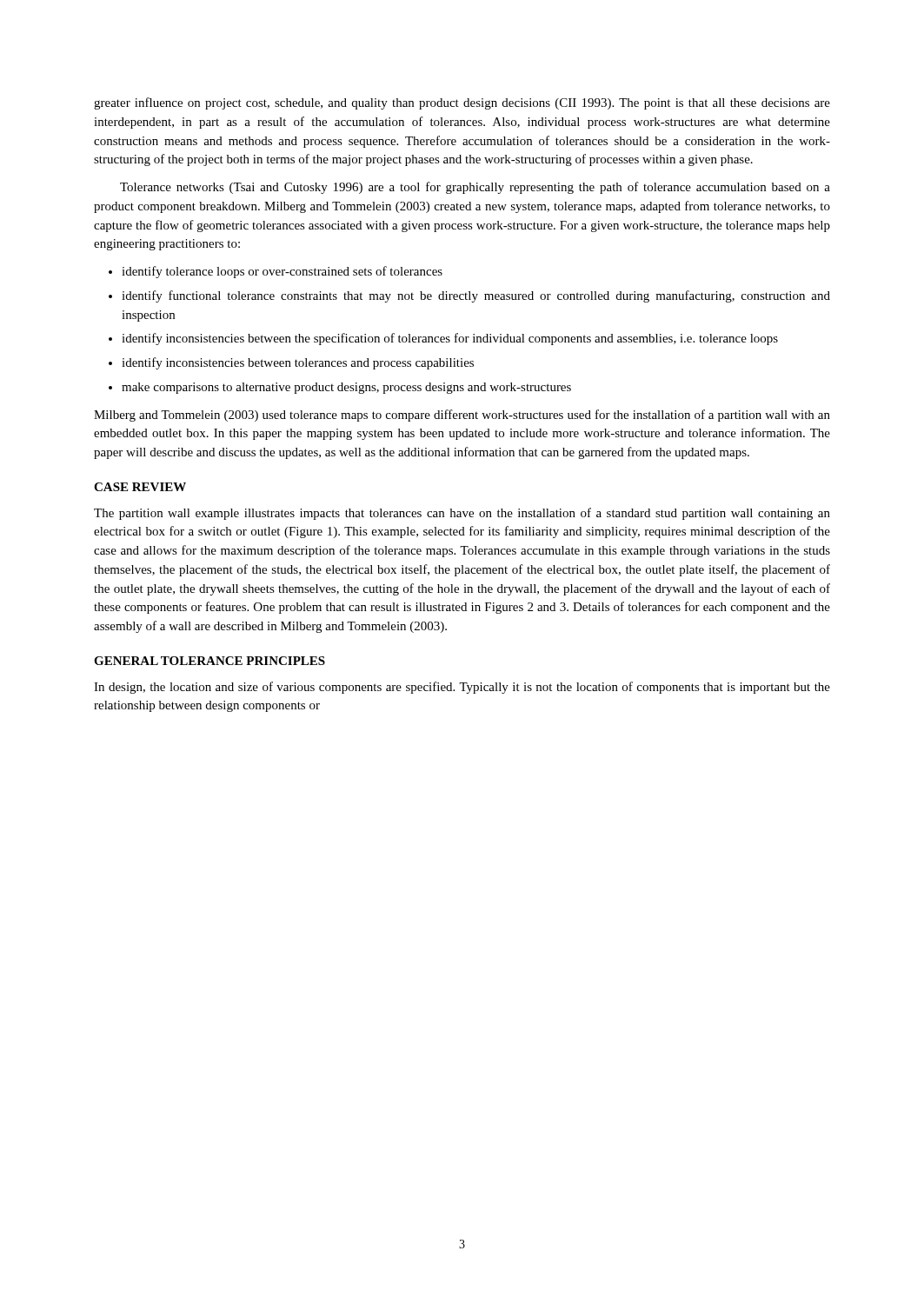Navigate to the block starting "identify tolerance loops or over-constrained"
Screen dimensions: 1304x924
276,272
